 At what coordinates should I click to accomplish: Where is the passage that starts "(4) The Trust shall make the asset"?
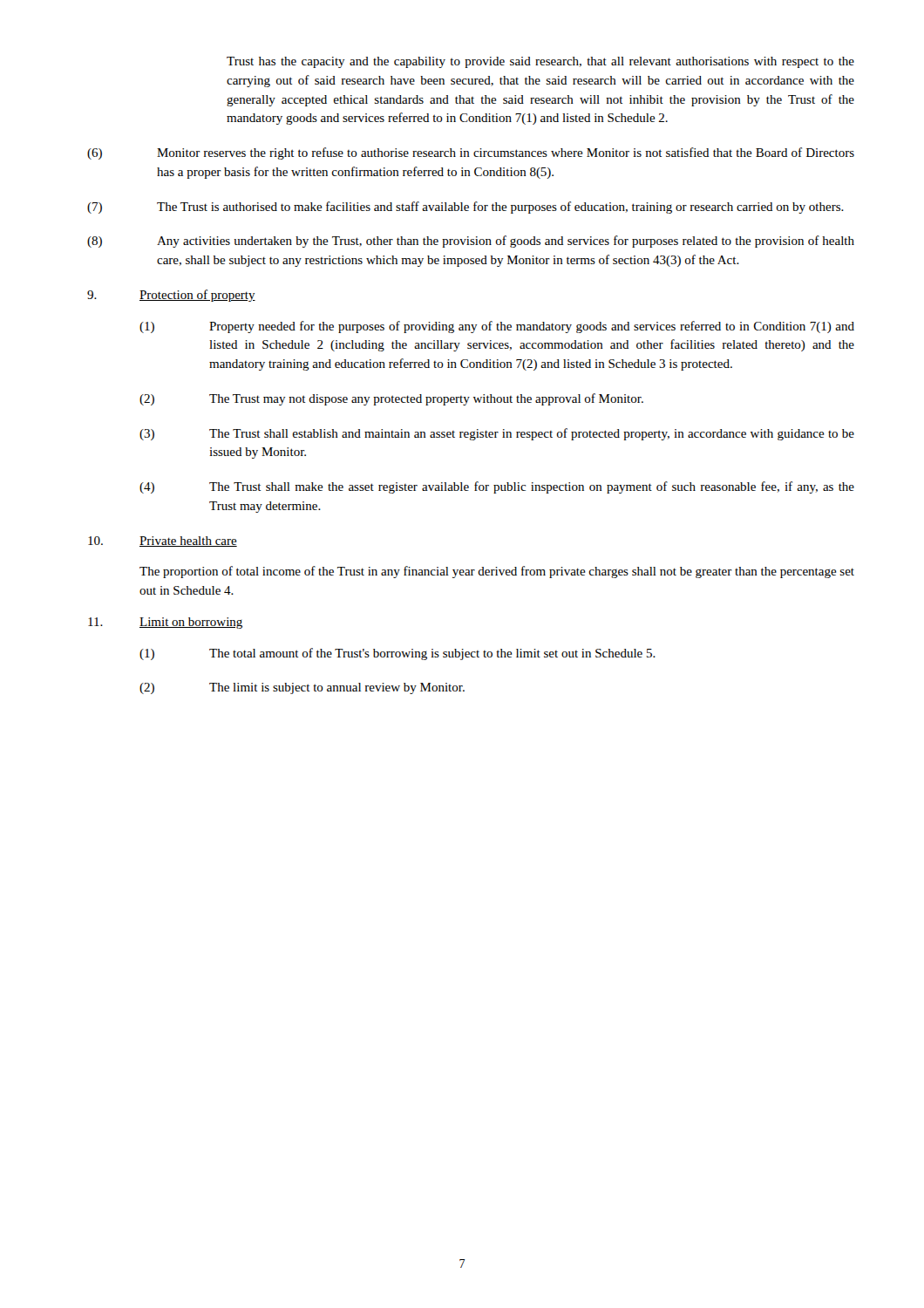pyautogui.click(x=471, y=497)
